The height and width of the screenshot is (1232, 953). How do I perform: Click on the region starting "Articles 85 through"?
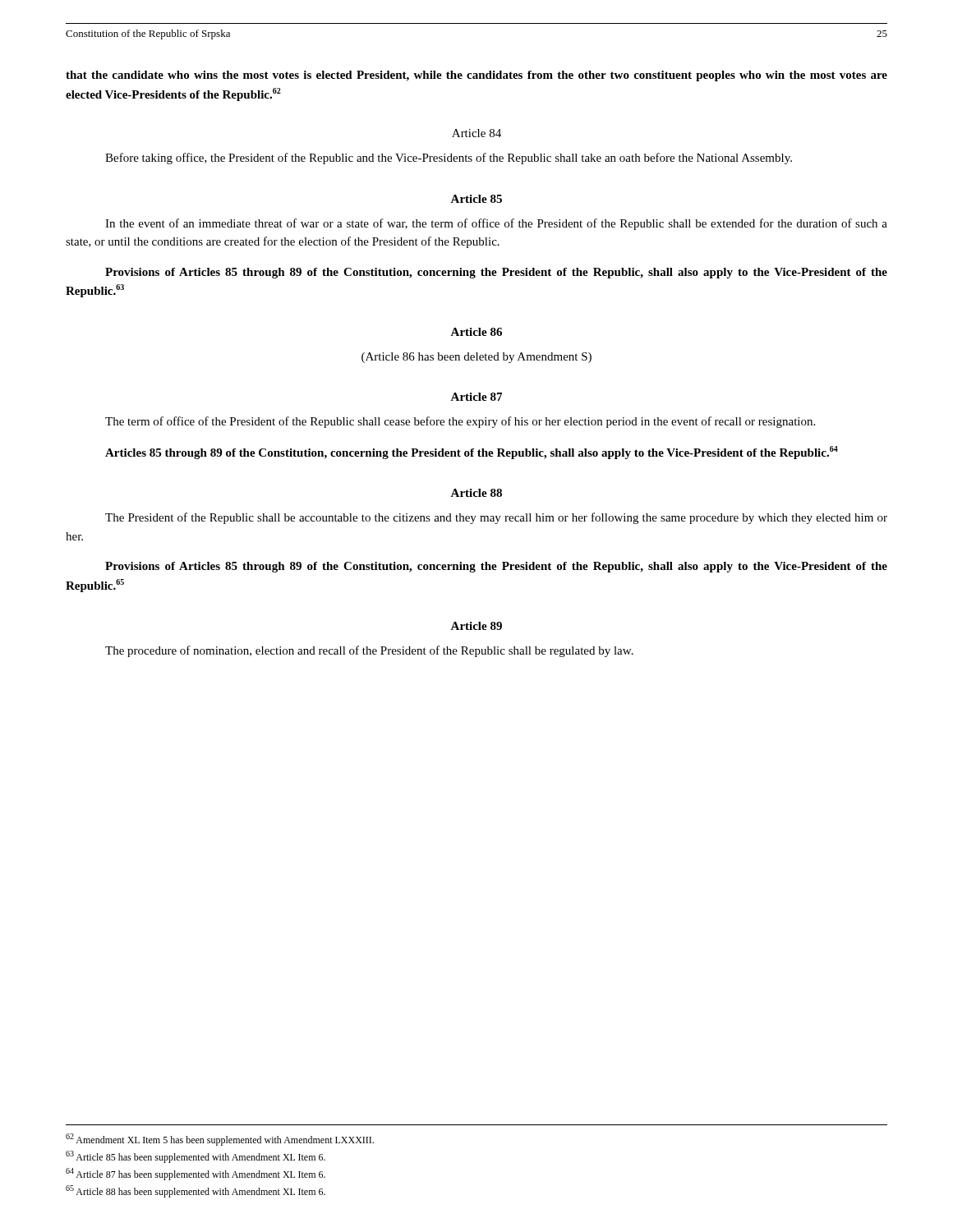pos(471,451)
